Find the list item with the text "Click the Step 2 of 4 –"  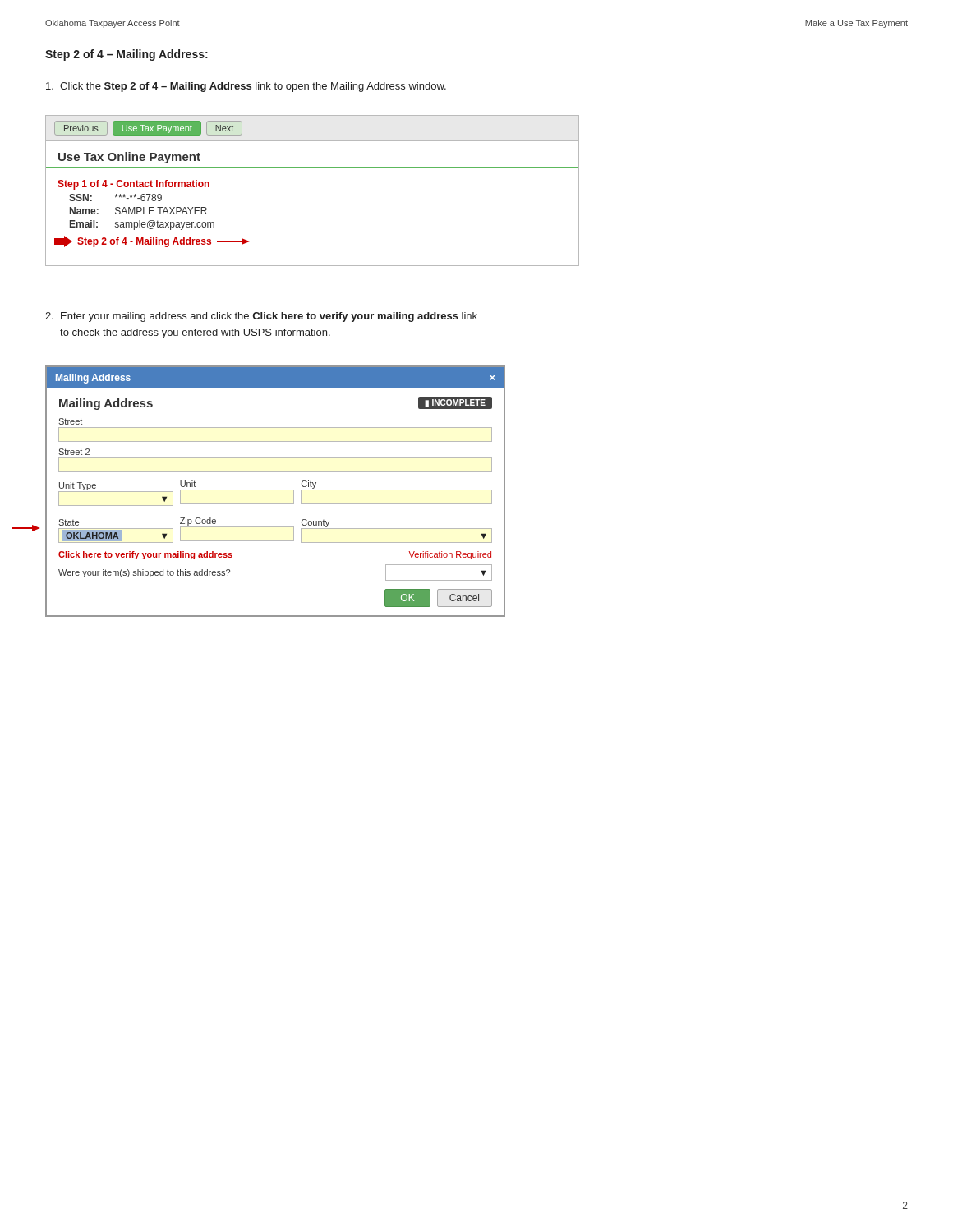click(246, 86)
